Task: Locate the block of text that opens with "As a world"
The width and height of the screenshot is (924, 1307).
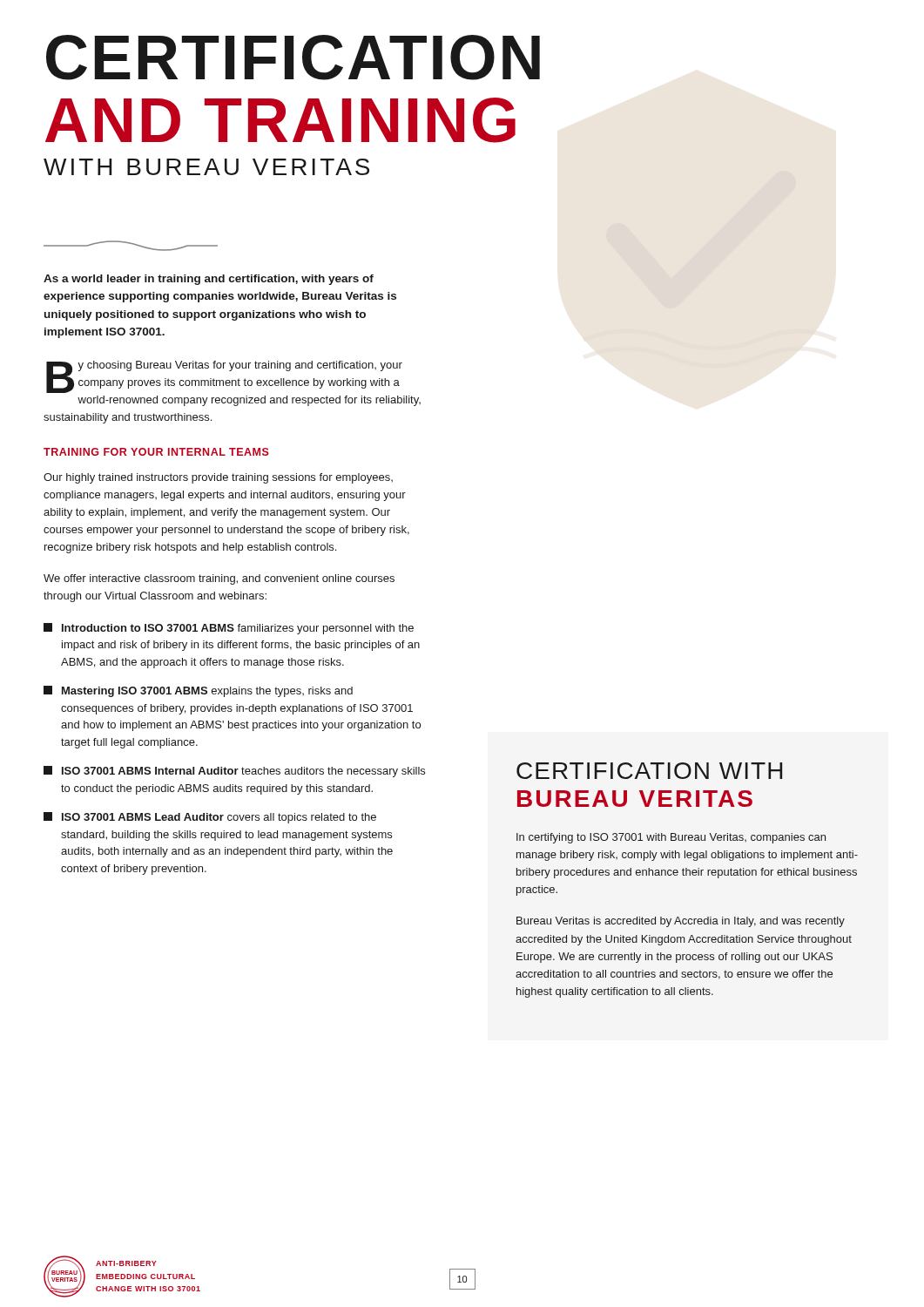Action: click(220, 305)
